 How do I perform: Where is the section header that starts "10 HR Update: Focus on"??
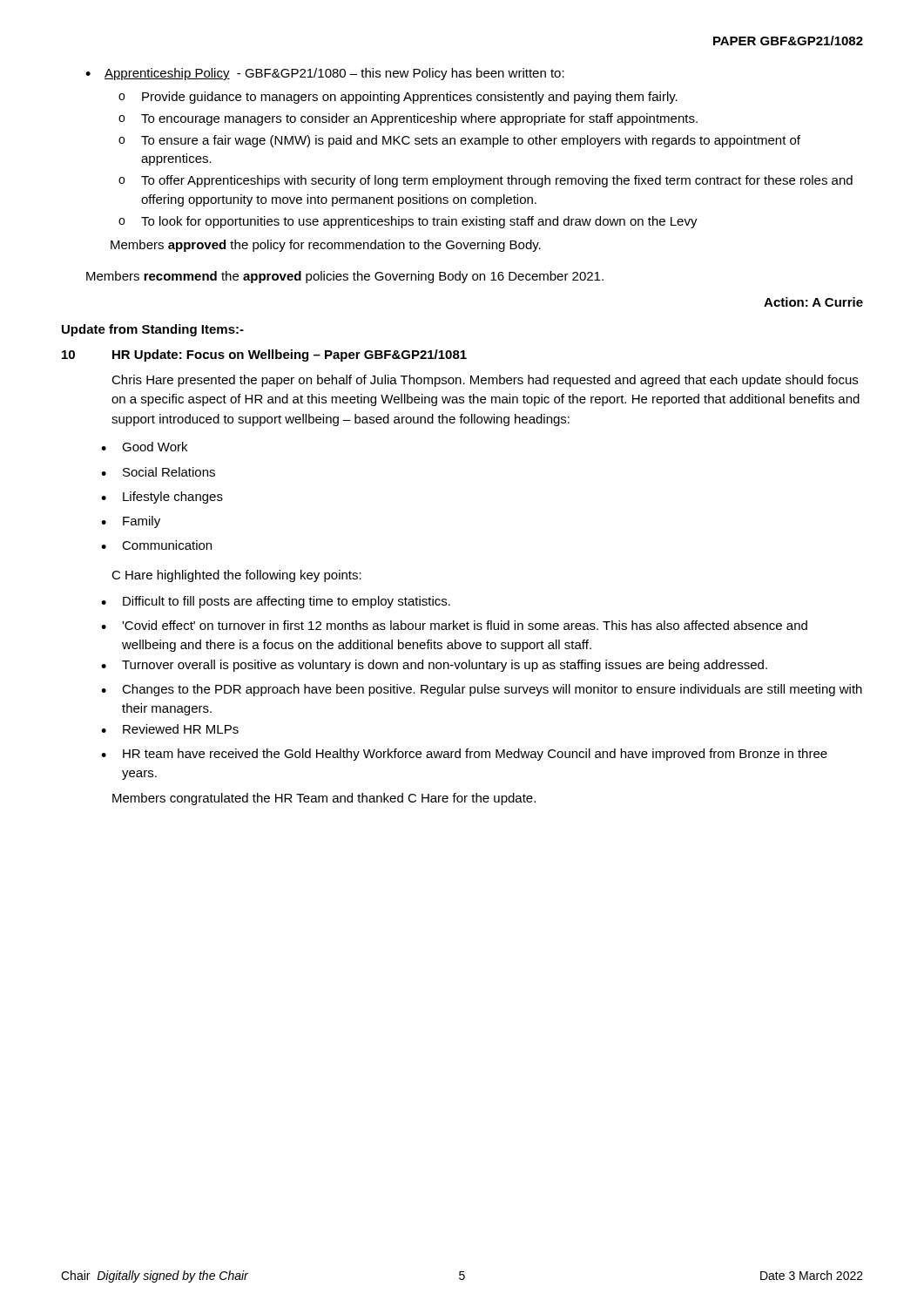pos(264,354)
